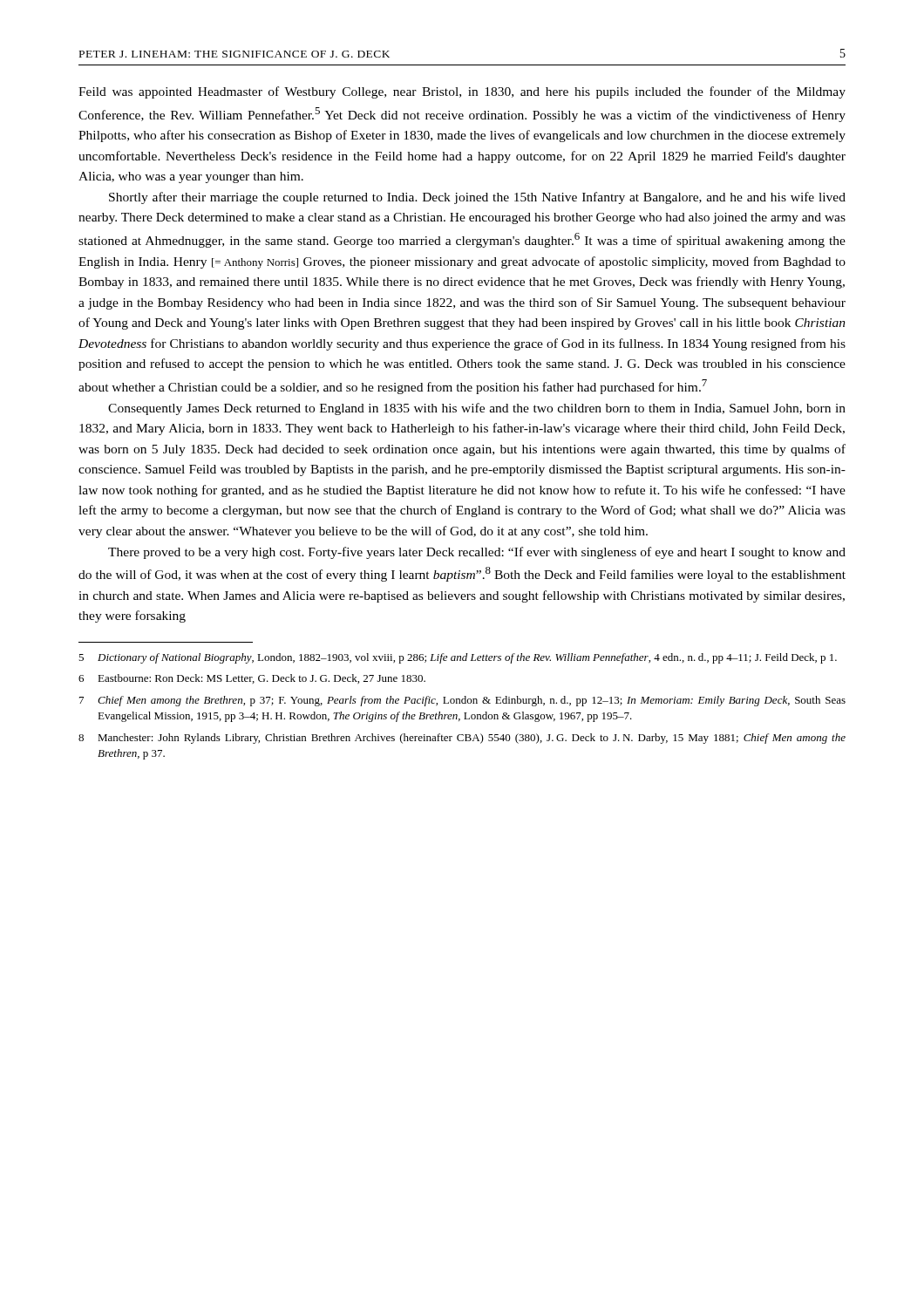Screen dimensions: 1308x924
Task: Point to the block beginning "8 Manchester: John Rylands Library, Christian"
Action: pyautogui.click(x=462, y=746)
